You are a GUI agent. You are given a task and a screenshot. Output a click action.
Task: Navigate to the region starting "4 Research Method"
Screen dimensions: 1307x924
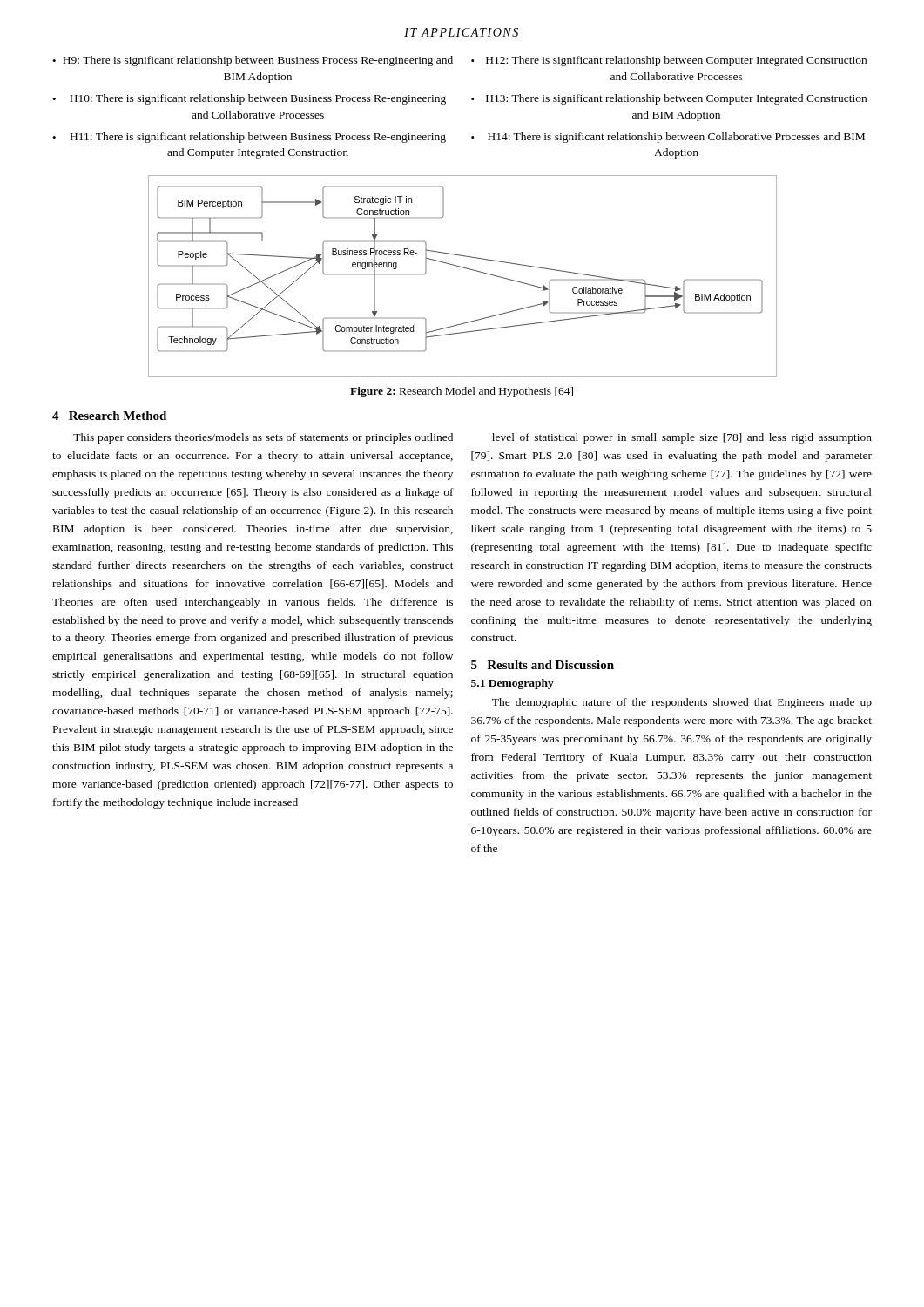[109, 416]
